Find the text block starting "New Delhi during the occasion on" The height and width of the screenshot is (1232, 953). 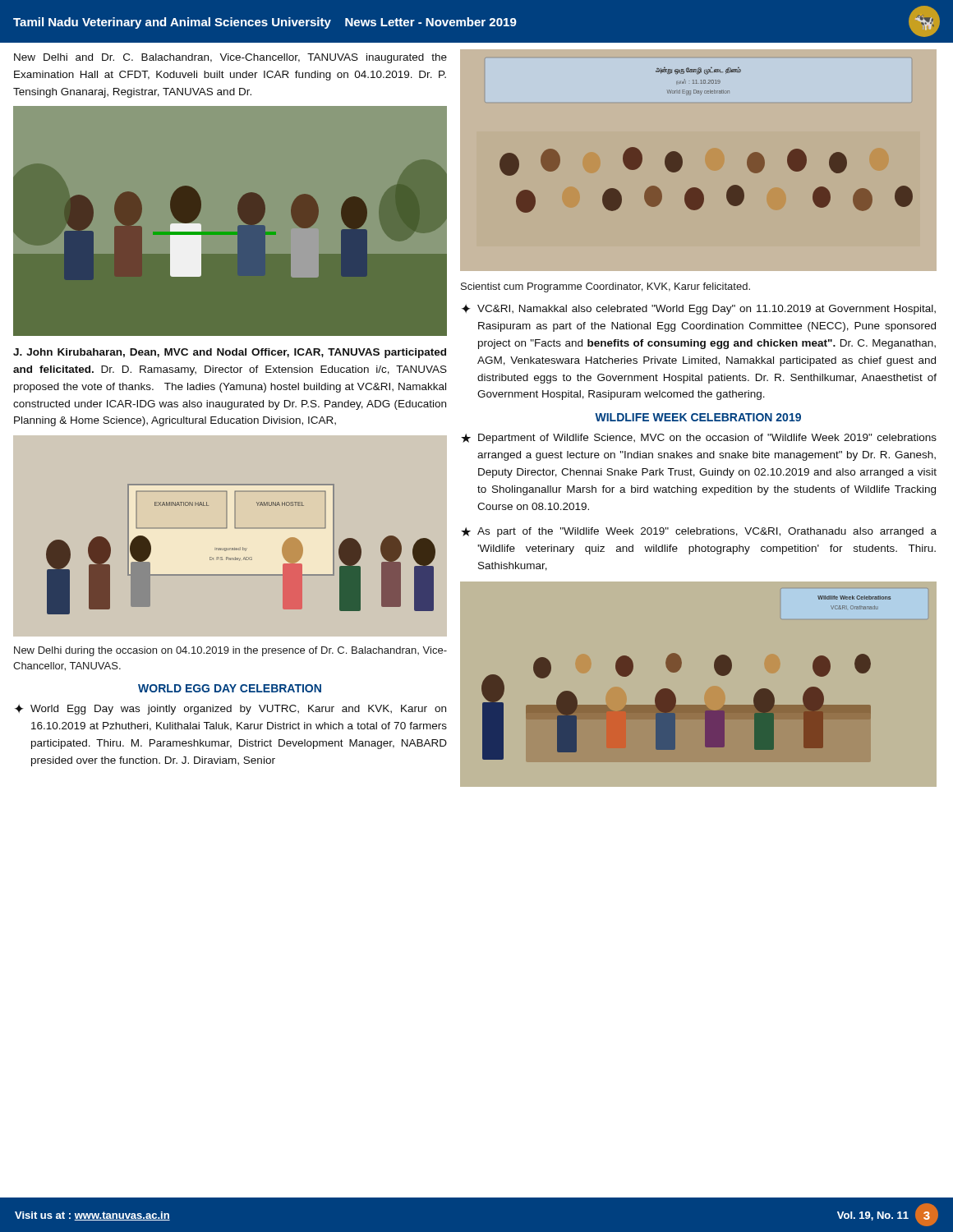230,658
